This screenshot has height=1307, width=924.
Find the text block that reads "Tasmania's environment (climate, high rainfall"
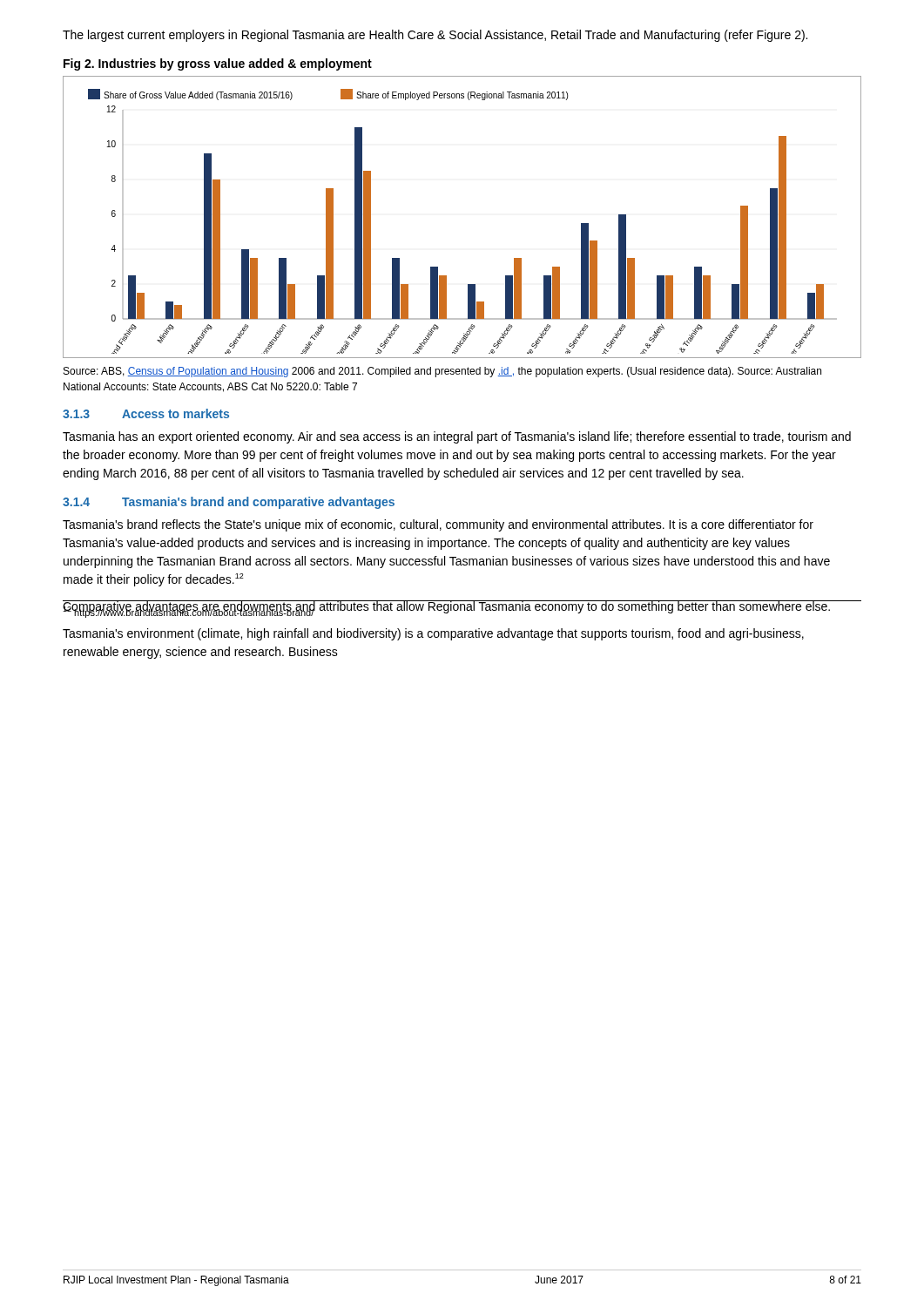[x=434, y=643]
